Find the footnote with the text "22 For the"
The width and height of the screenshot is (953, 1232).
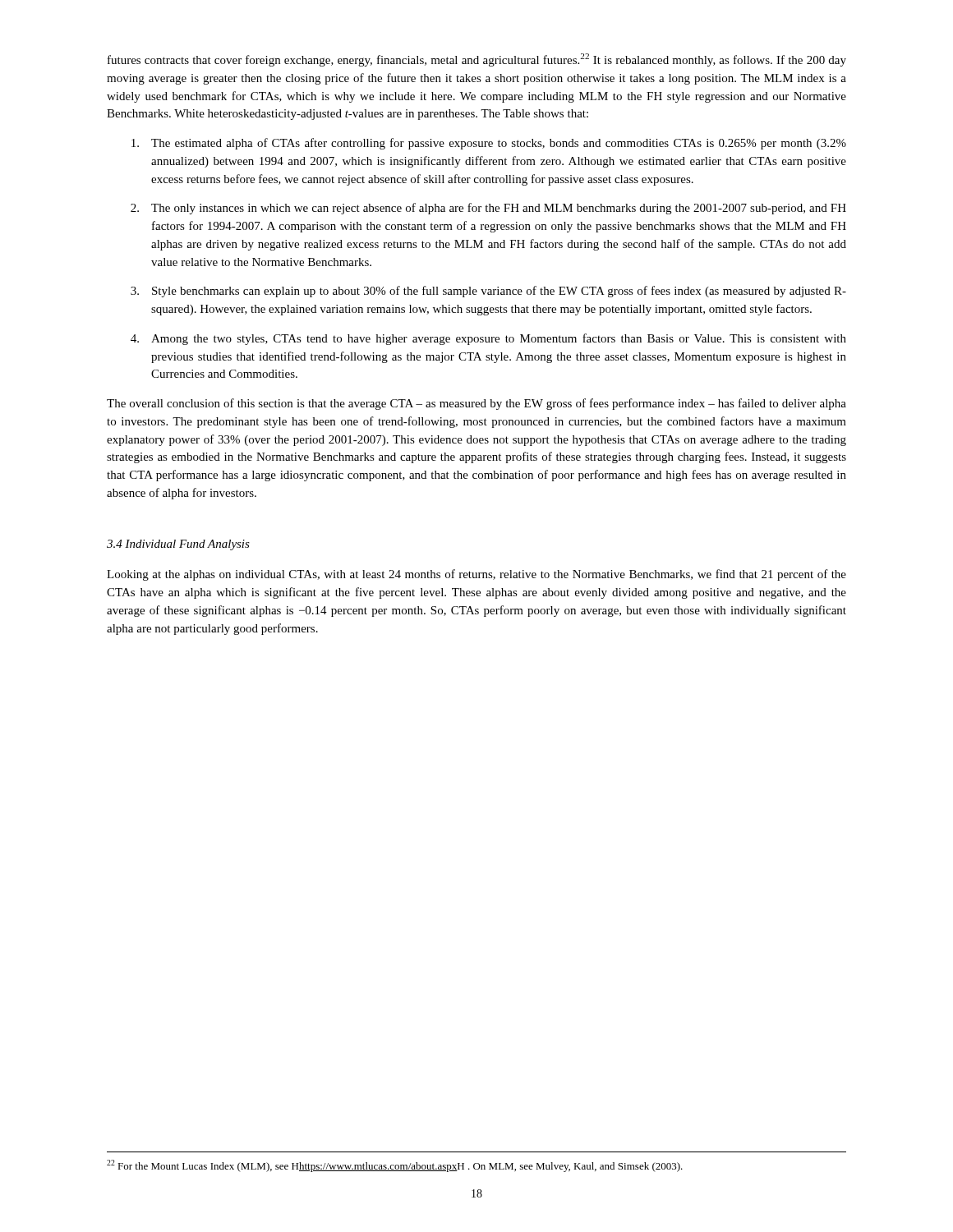[x=395, y=1165]
